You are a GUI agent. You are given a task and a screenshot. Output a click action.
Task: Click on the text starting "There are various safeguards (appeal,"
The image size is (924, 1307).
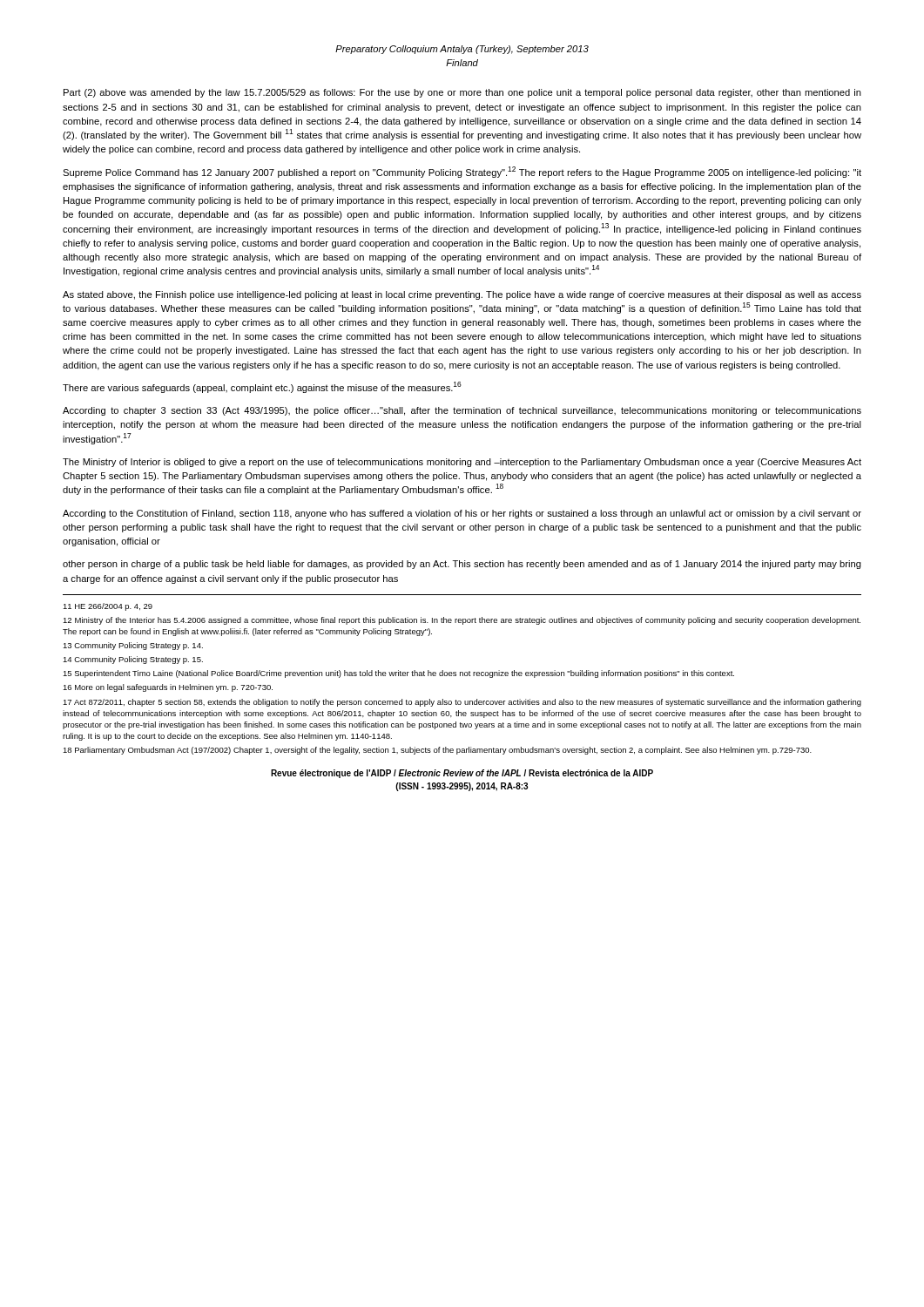tap(262, 387)
